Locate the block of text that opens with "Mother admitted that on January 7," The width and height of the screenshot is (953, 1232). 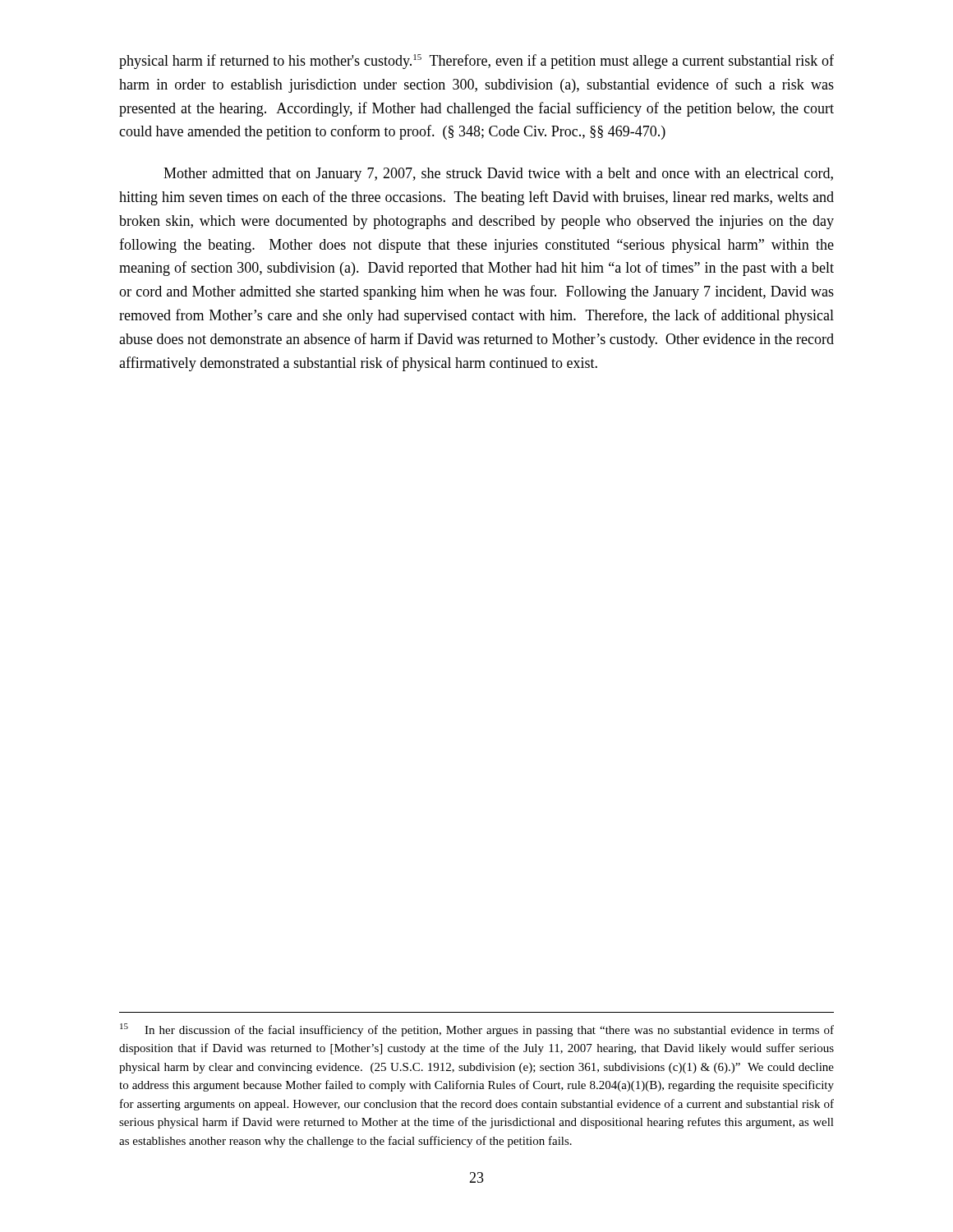point(476,268)
